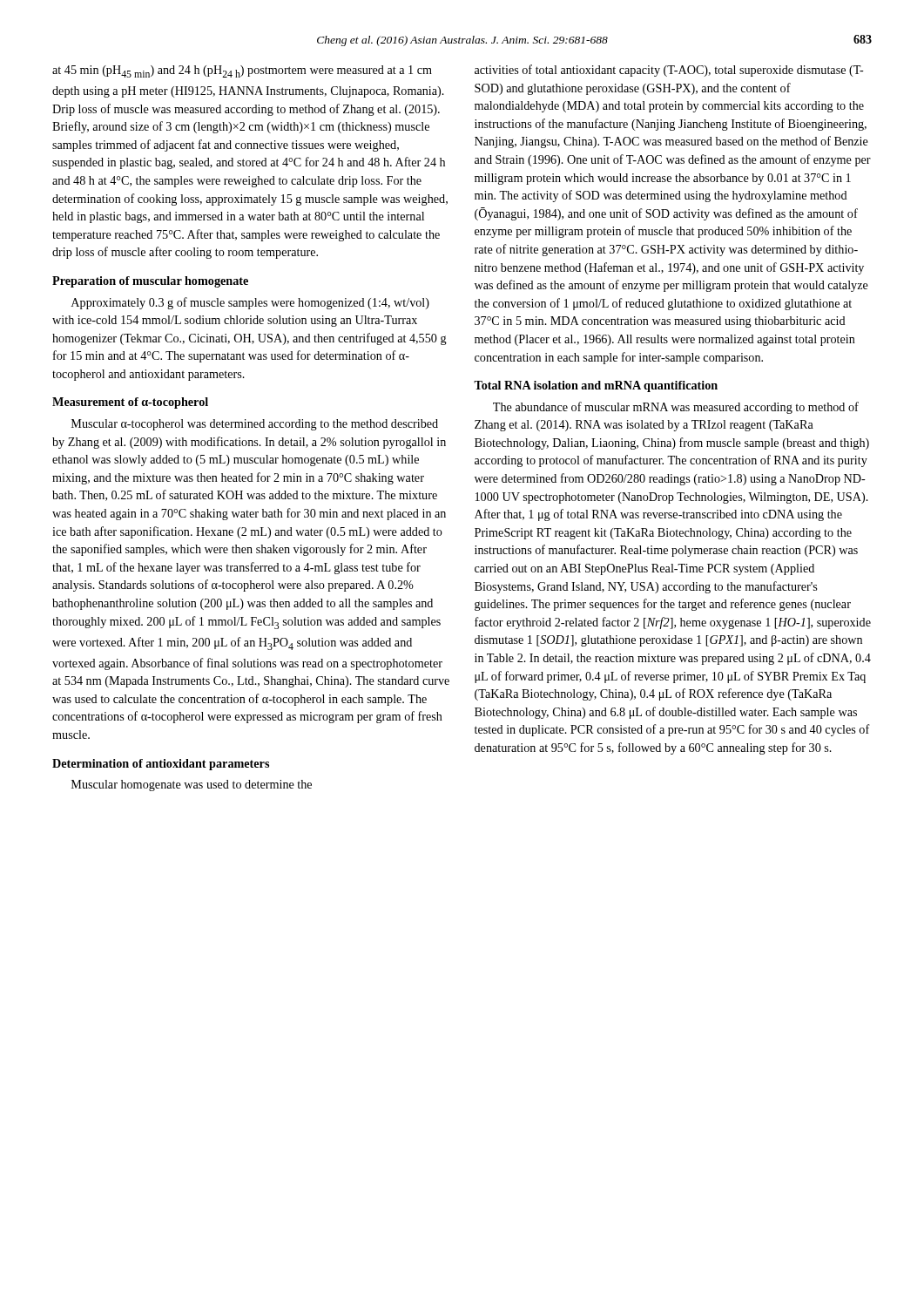The width and height of the screenshot is (924, 1307).
Task: Navigate to the text starting "activities of total antioxidant capacity (T-AOC), total superoxide"
Action: [x=673, y=214]
